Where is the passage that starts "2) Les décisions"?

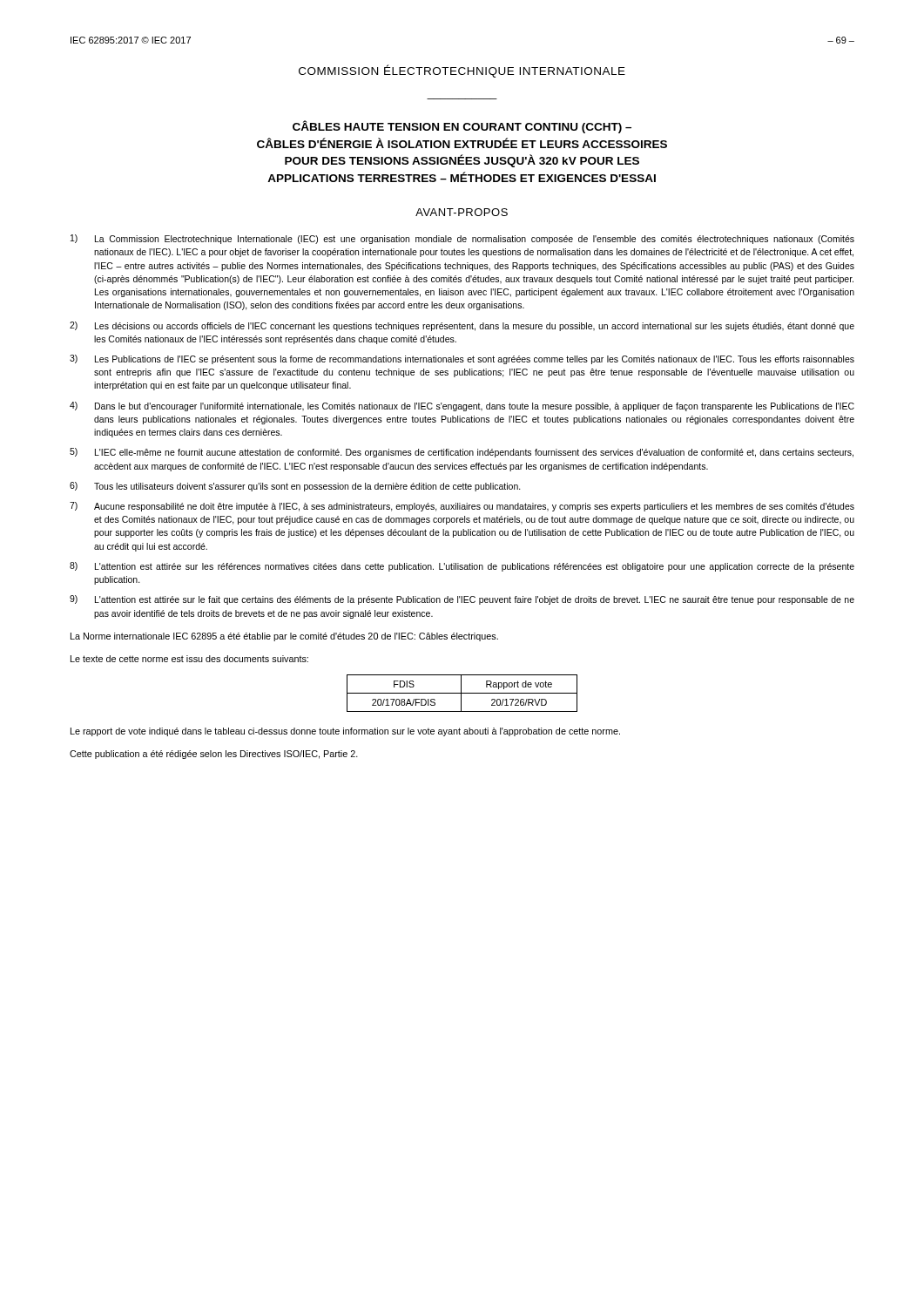(462, 333)
